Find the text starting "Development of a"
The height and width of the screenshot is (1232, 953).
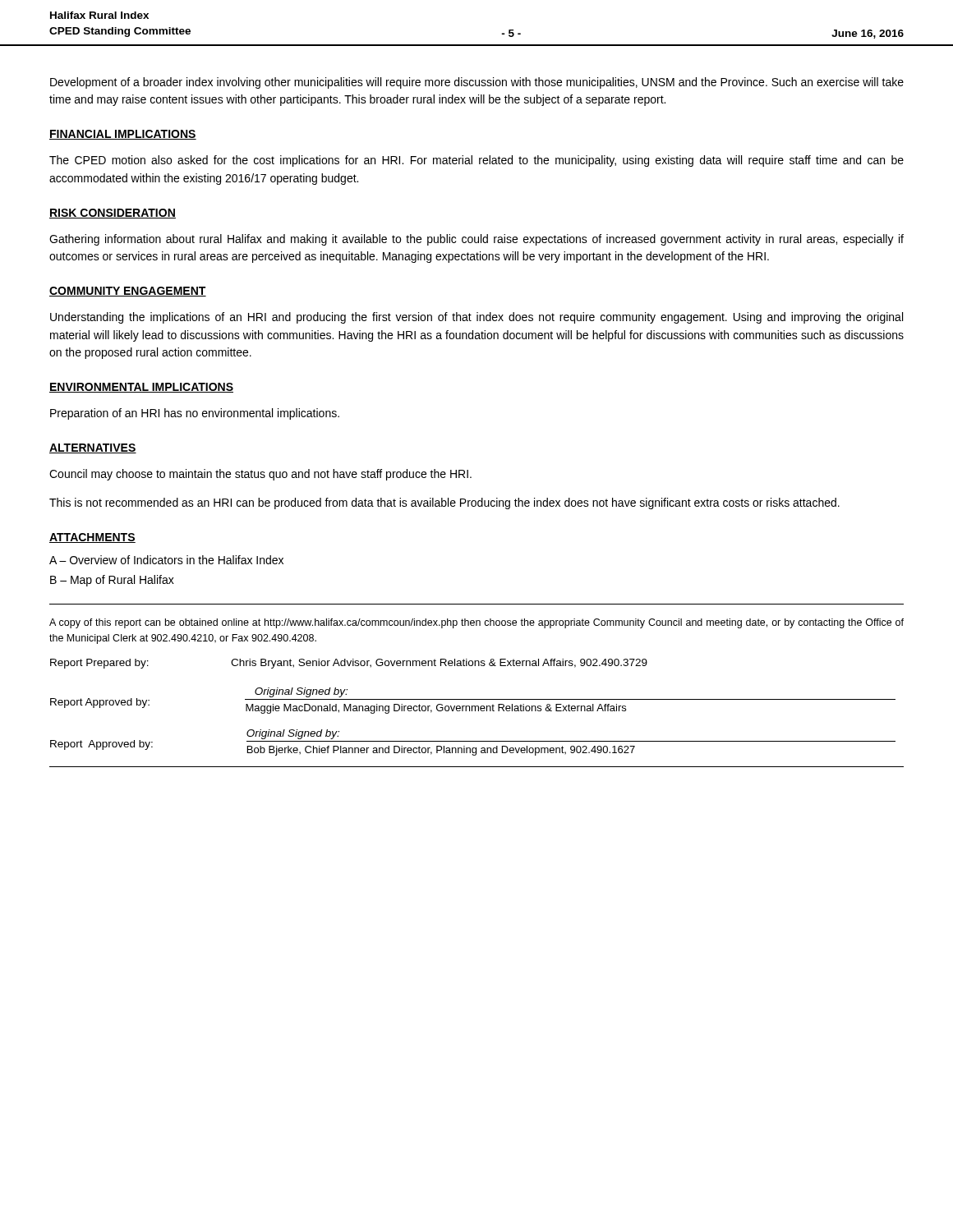pos(476,92)
